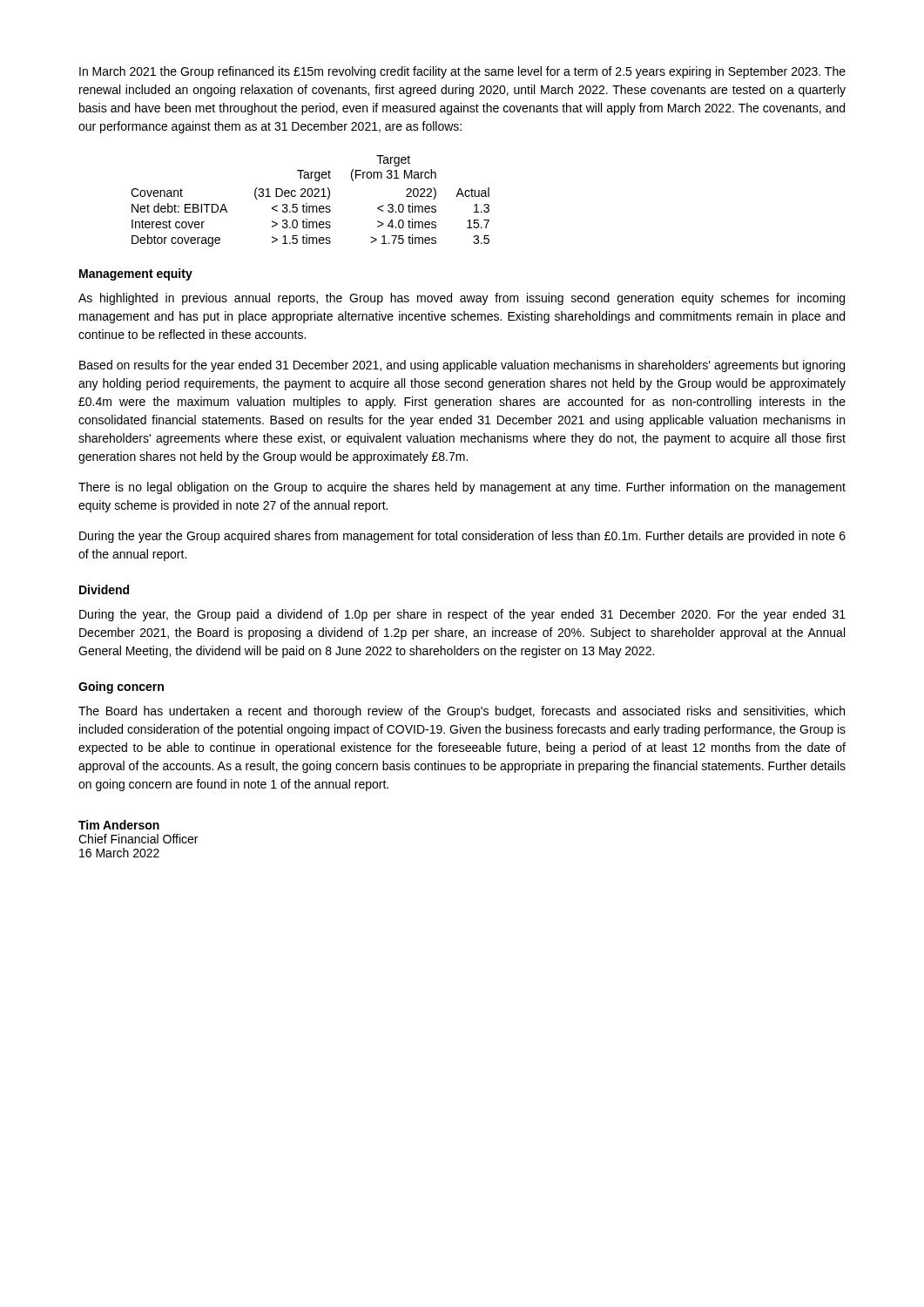The height and width of the screenshot is (1307, 924).
Task: Click the passage that begins "The Board has undertaken"
Action: click(x=462, y=748)
